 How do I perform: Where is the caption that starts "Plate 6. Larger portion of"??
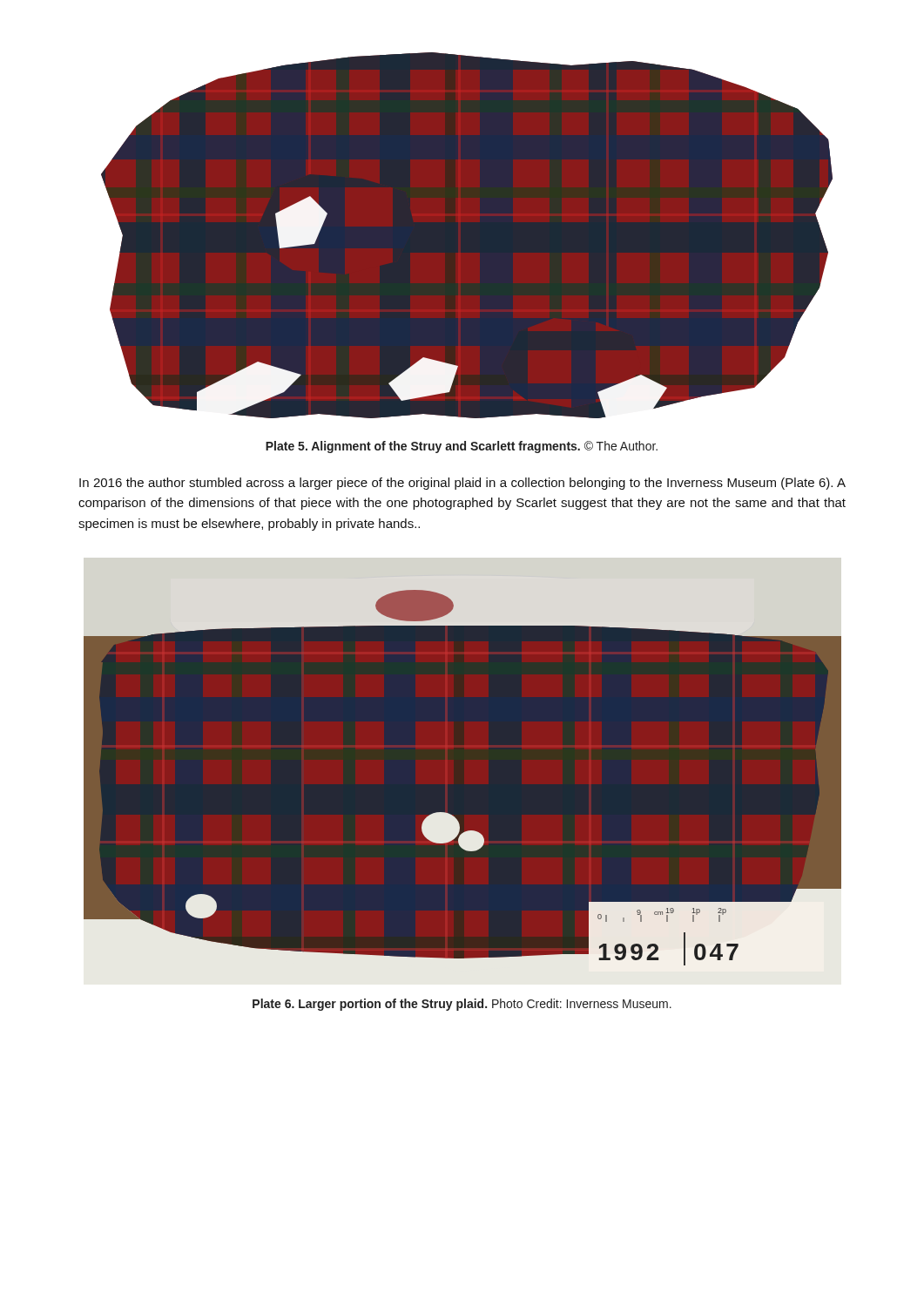[x=462, y=1004]
